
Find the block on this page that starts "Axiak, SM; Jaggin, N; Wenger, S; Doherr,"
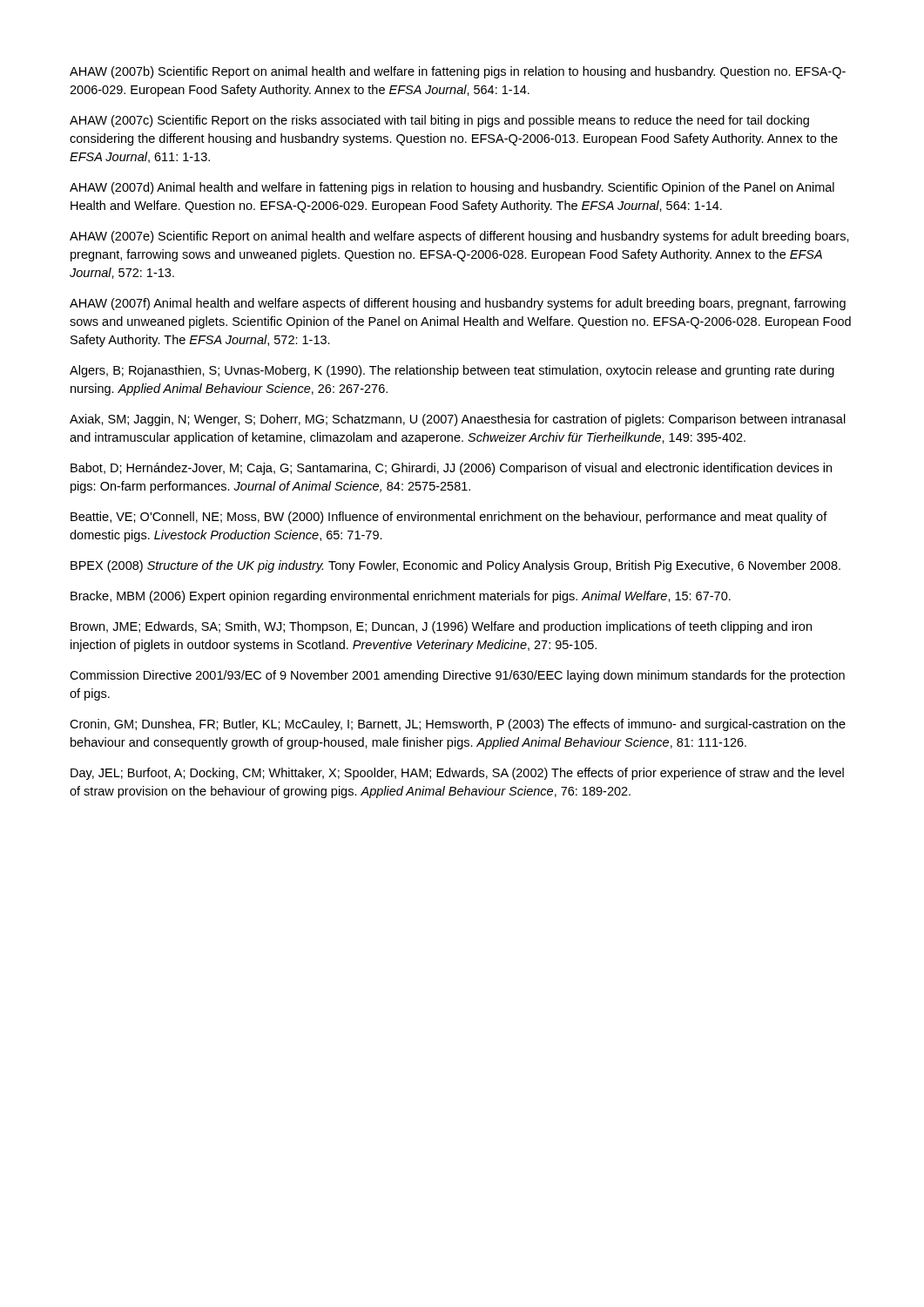tap(458, 428)
